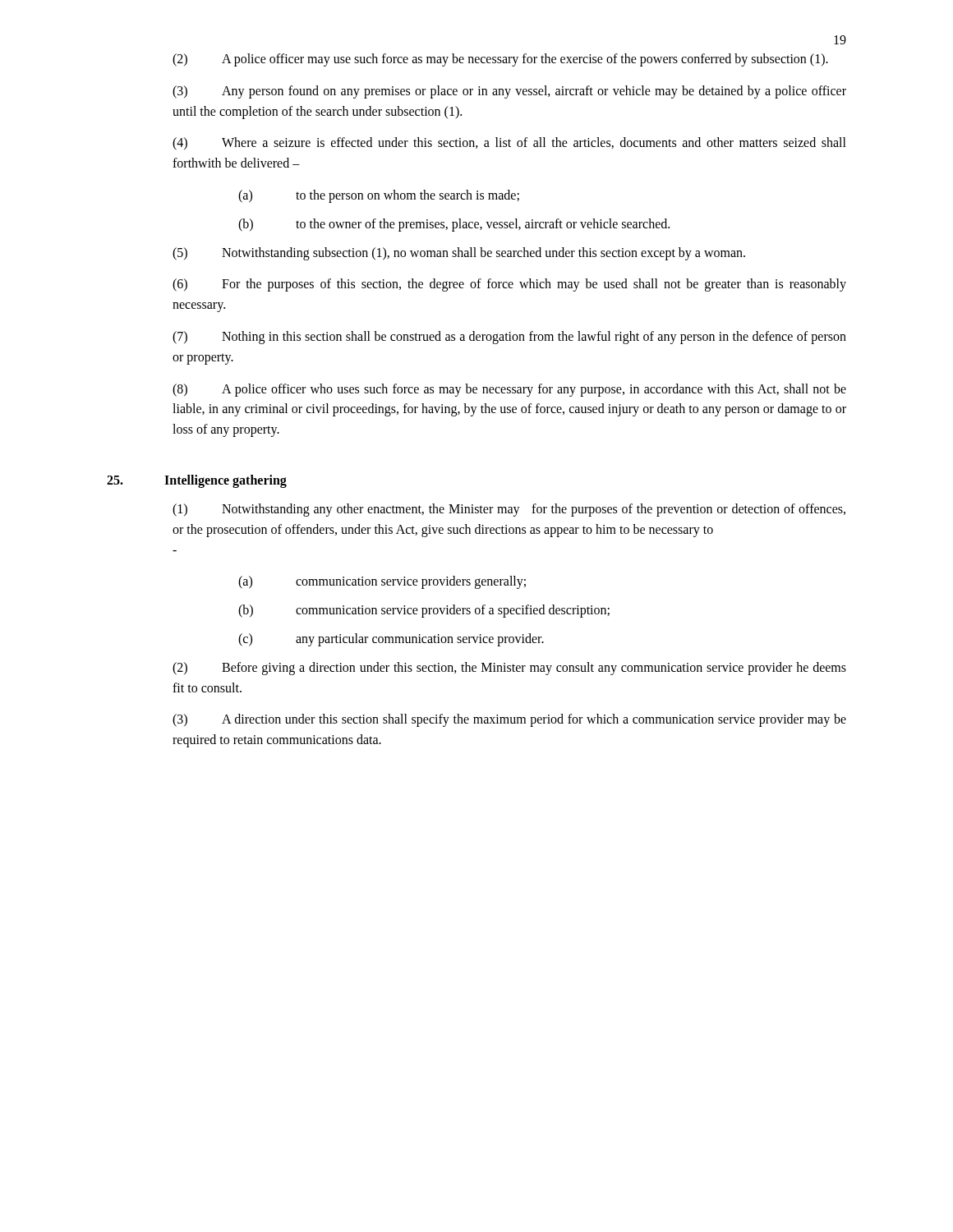Click the passage that begins "(5)Notwithstanding subsection (1), no woman shall be"
953x1232 pixels.
(x=459, y=253)
